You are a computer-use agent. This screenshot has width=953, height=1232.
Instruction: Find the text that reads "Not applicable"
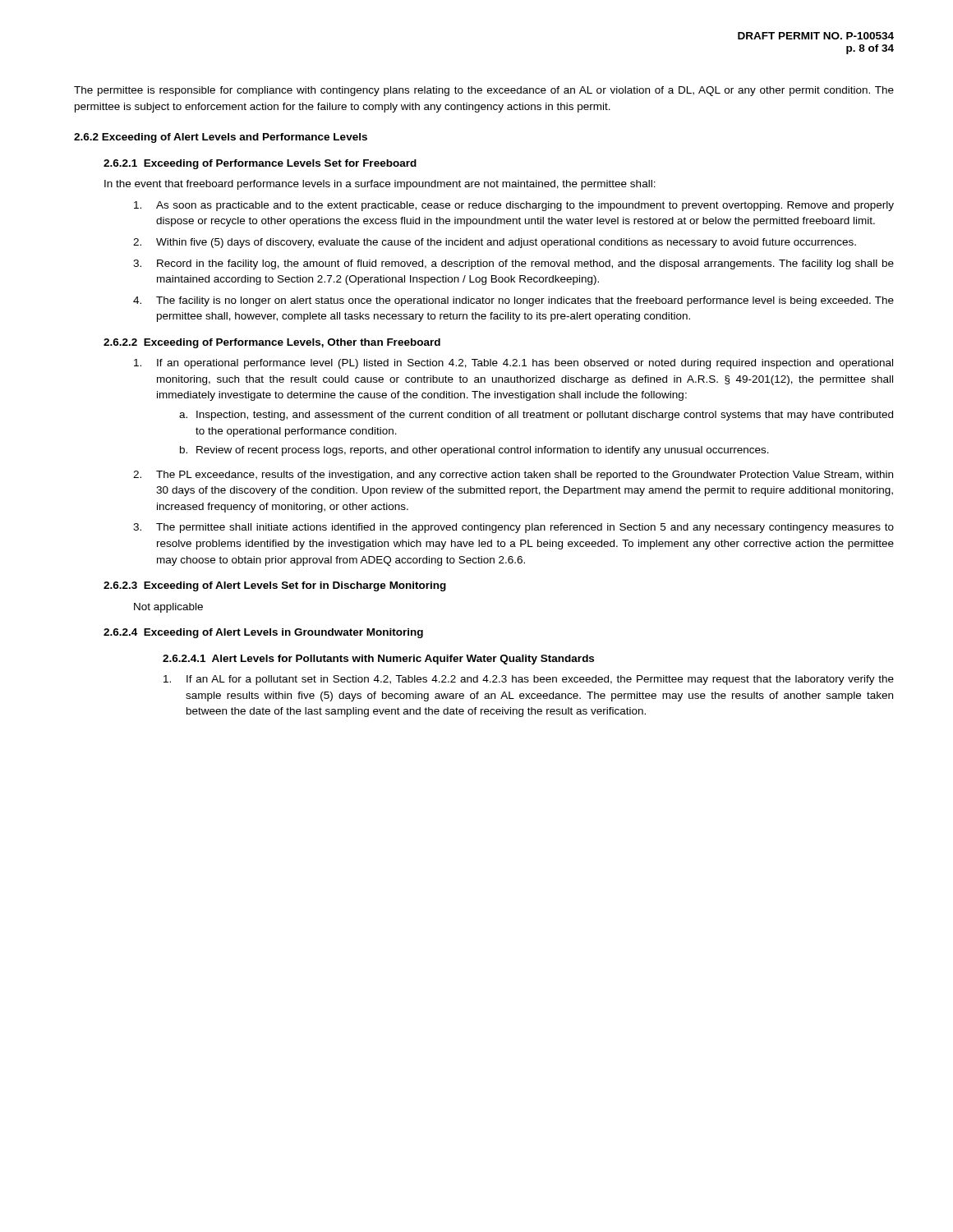[x=168, y=606]
